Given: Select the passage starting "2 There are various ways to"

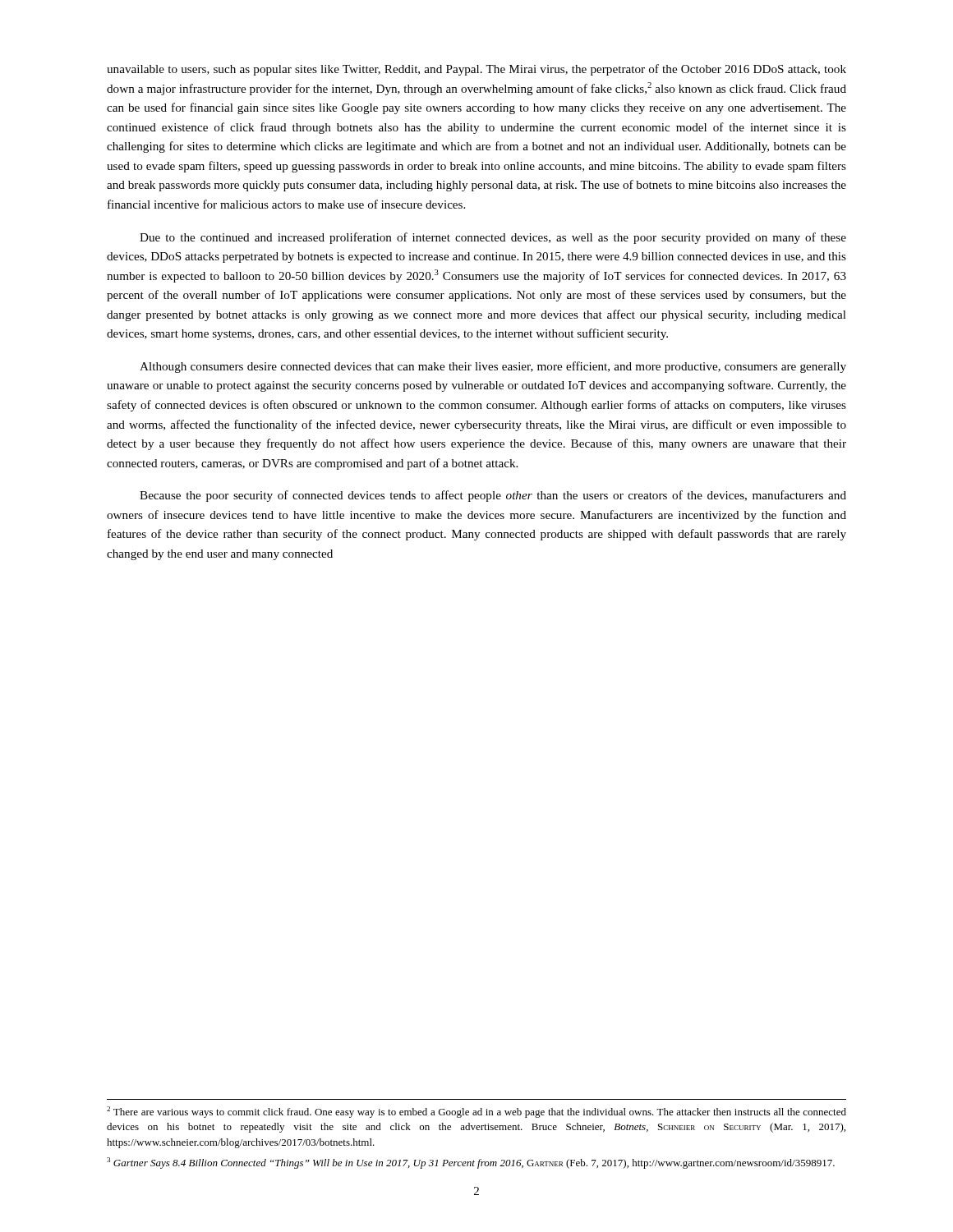Looking at the screenshot, I should click(476, 1126).
